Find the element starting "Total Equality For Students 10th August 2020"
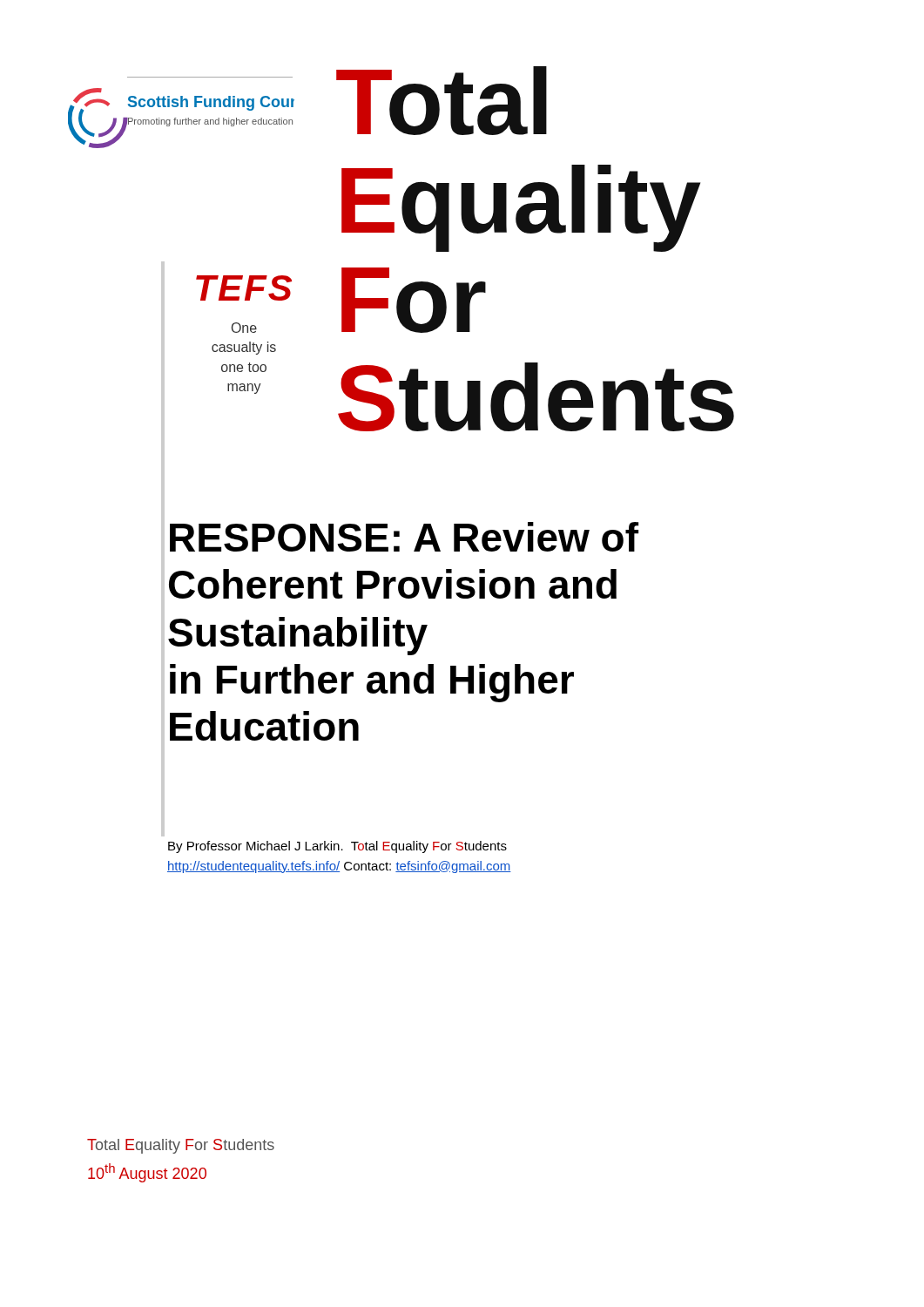 (x=181, y=1146)
